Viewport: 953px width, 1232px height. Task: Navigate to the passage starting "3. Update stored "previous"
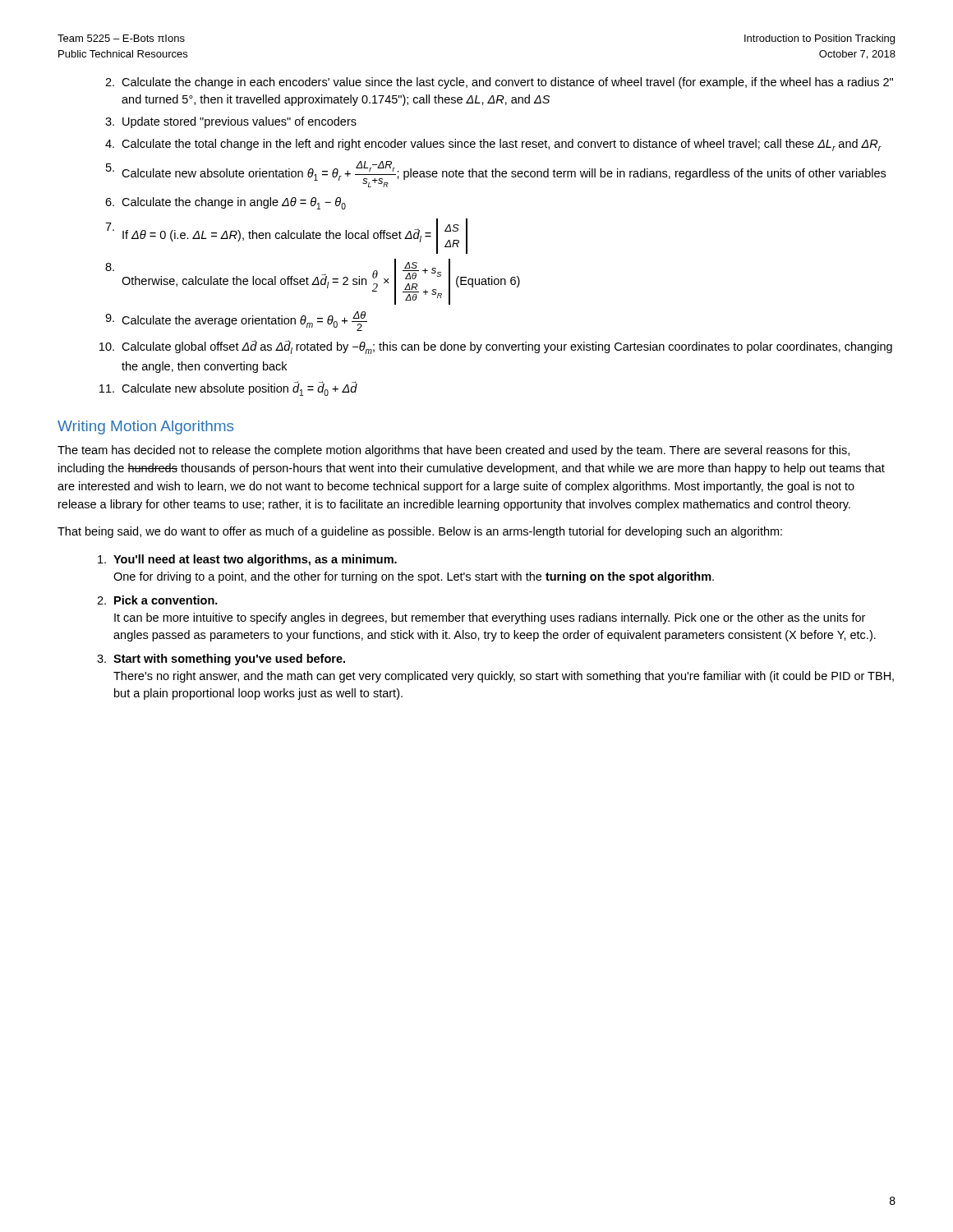coord(231,122)
